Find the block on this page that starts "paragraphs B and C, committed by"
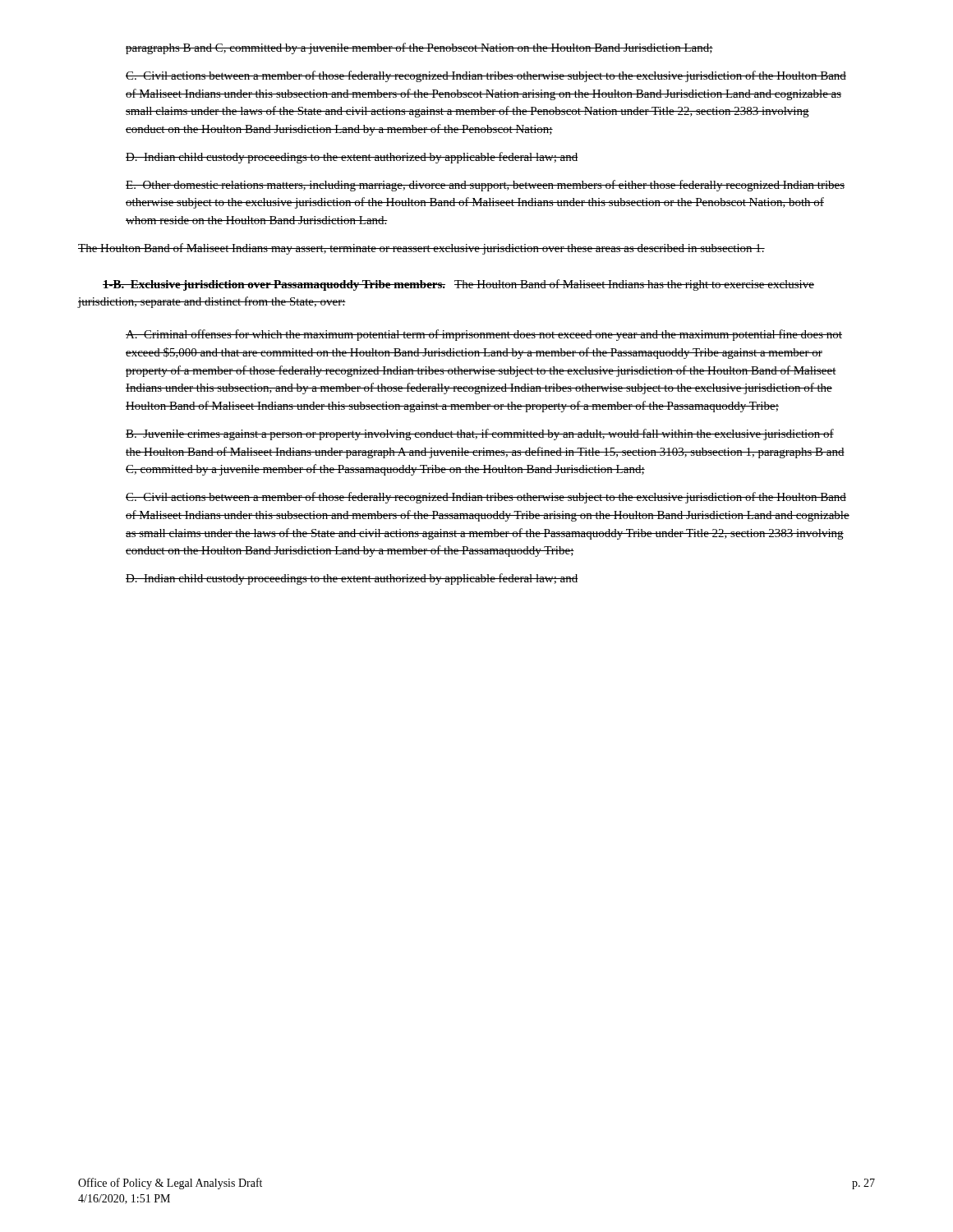This screenshot has height=1232, width=953. point(488,48)
